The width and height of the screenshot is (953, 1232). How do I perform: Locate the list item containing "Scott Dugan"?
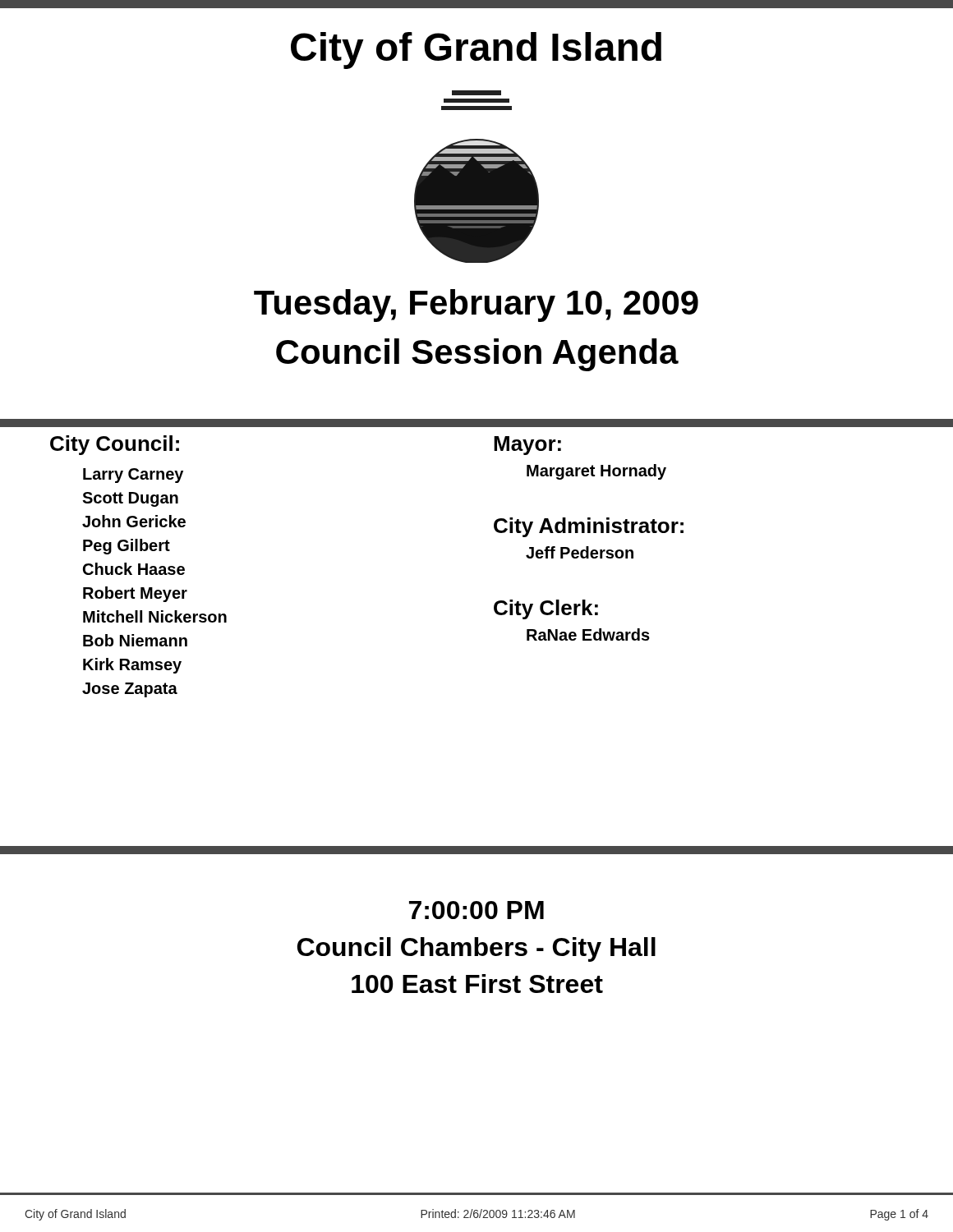(131, 498)
